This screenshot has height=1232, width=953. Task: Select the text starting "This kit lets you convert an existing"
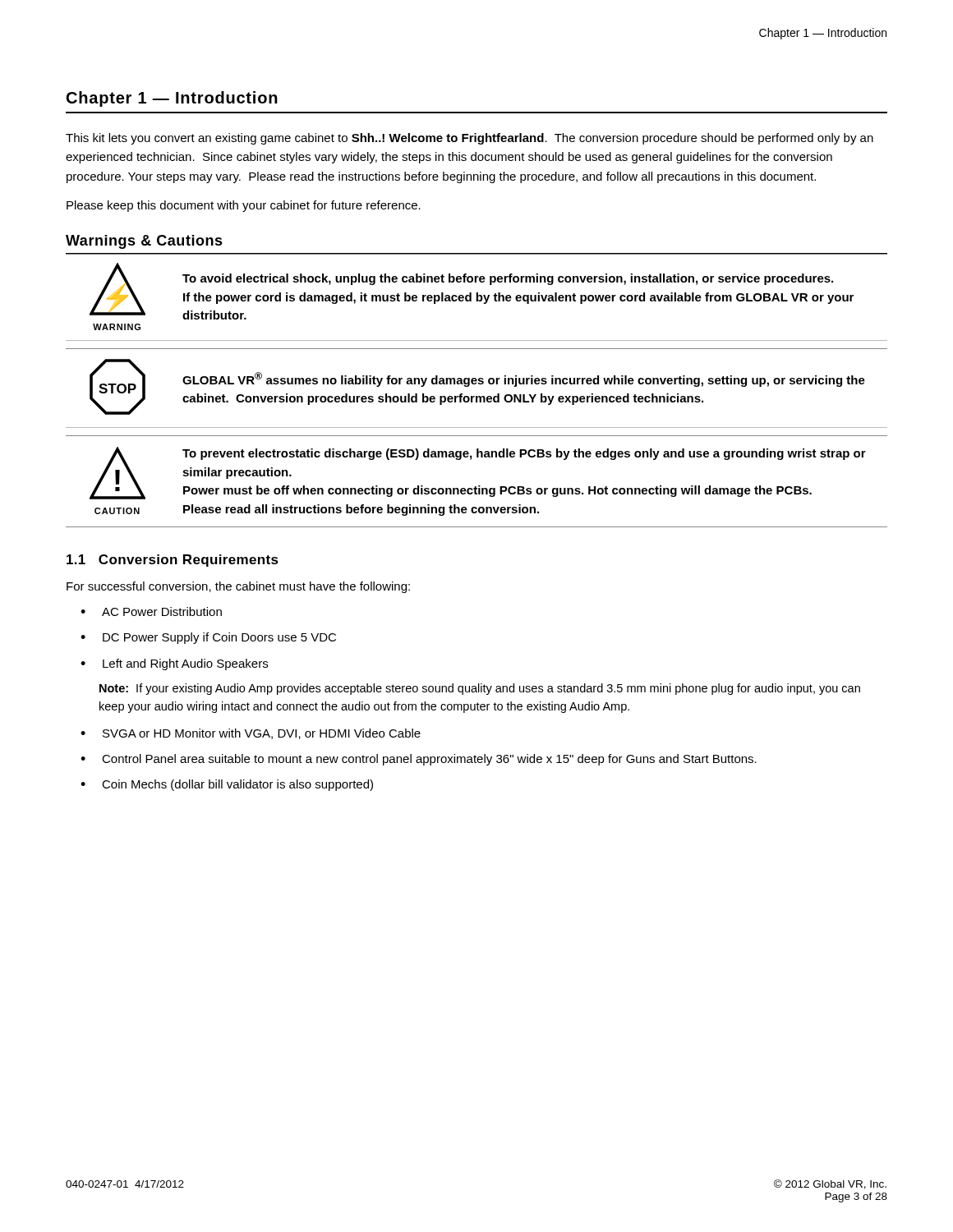[x=470, y=157]
